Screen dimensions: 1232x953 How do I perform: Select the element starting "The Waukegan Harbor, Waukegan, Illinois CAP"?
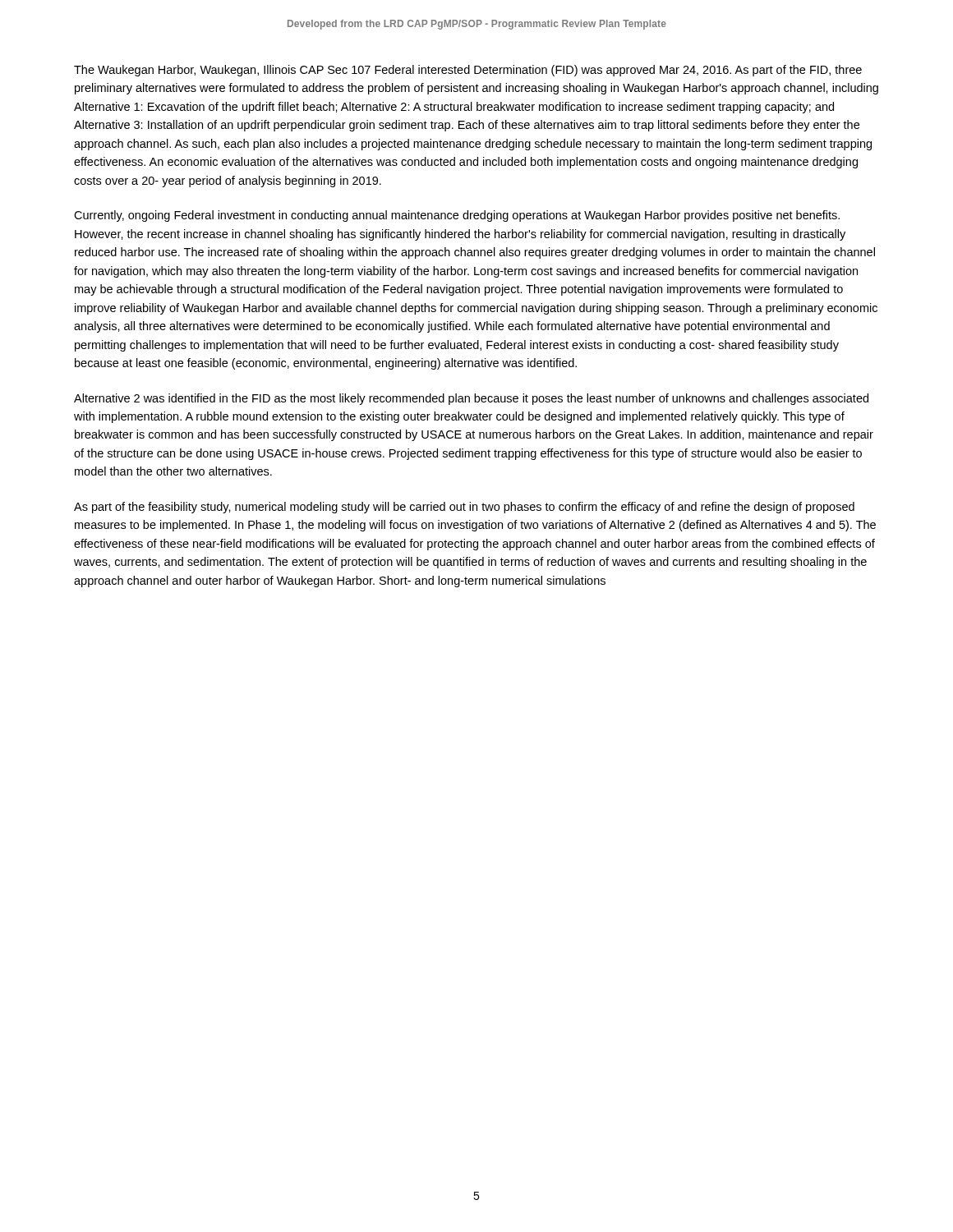tap(476, 125)
